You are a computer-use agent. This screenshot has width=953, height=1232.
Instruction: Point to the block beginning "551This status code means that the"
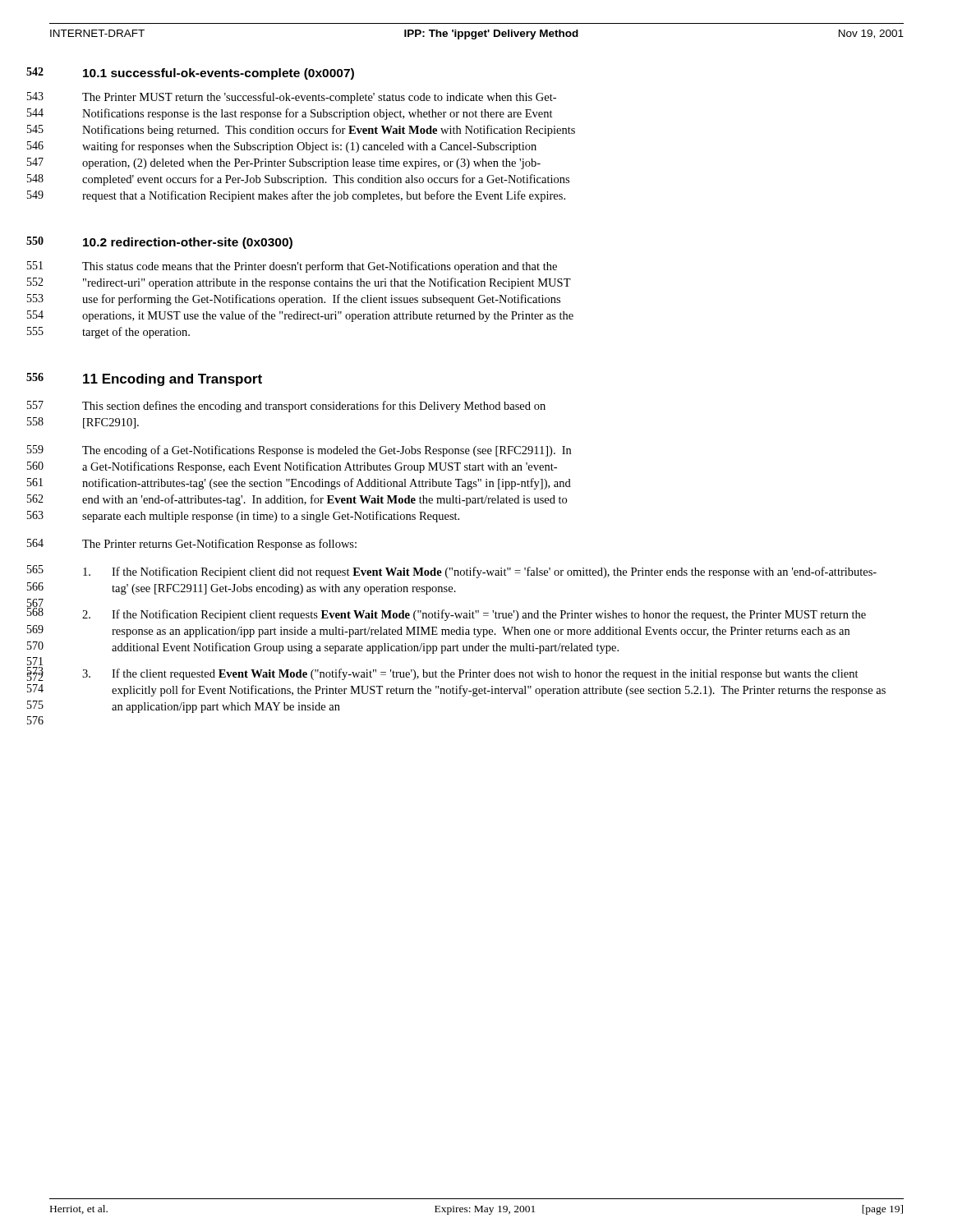pyautogui.click(x=485, y=299)
